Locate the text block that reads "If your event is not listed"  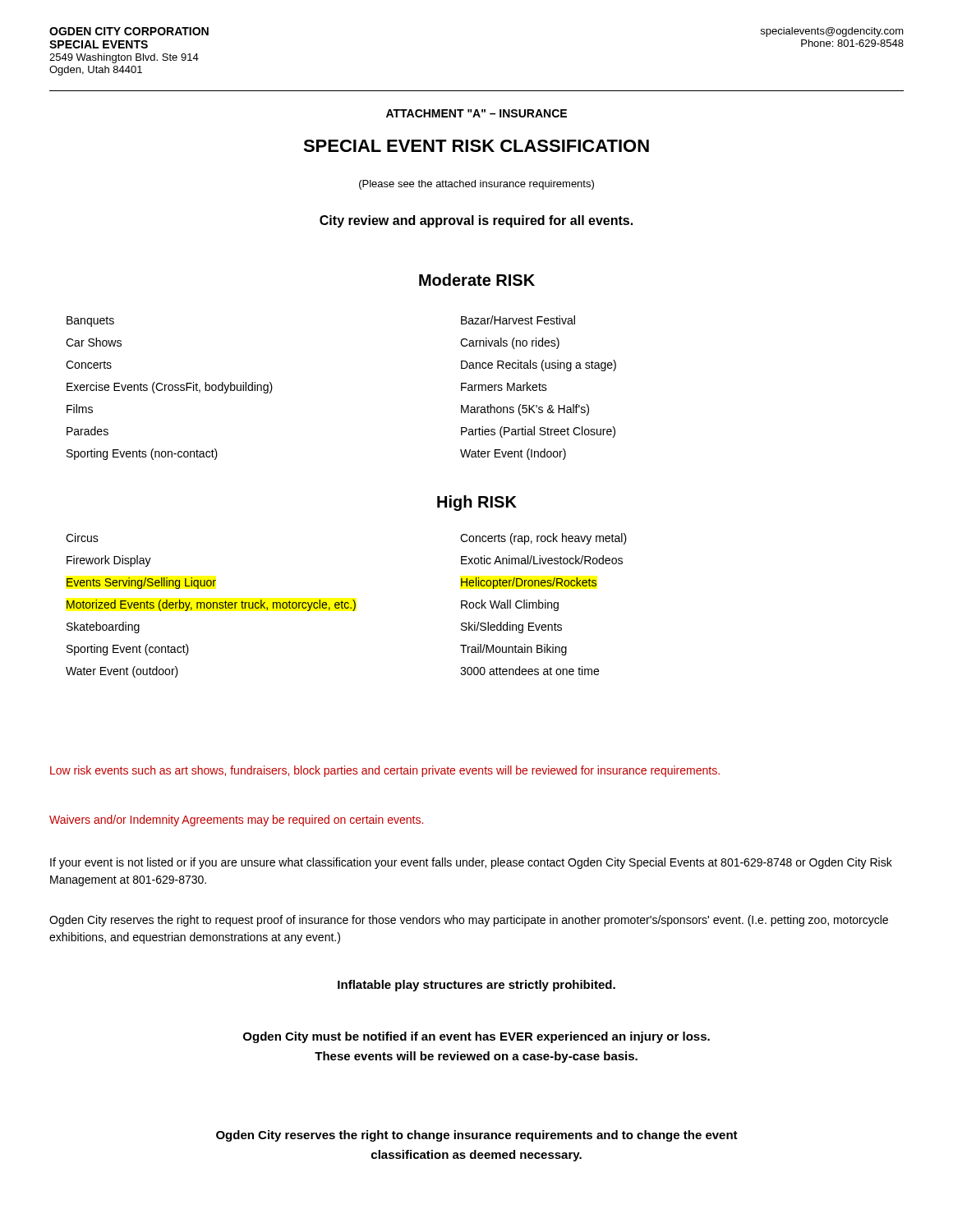point(471,871)
